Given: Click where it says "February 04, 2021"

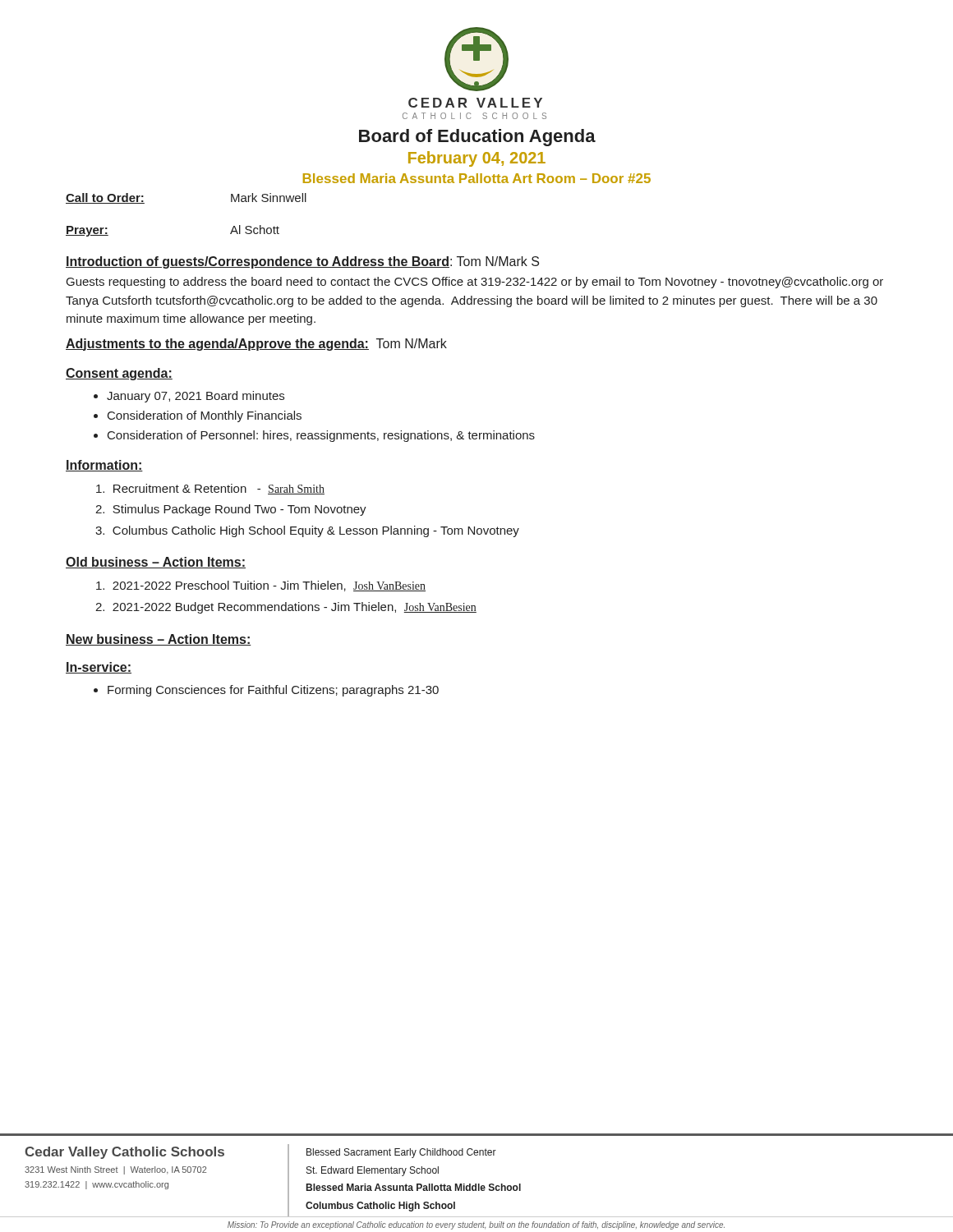Looking at the screenshot, I should coord(476,158).
